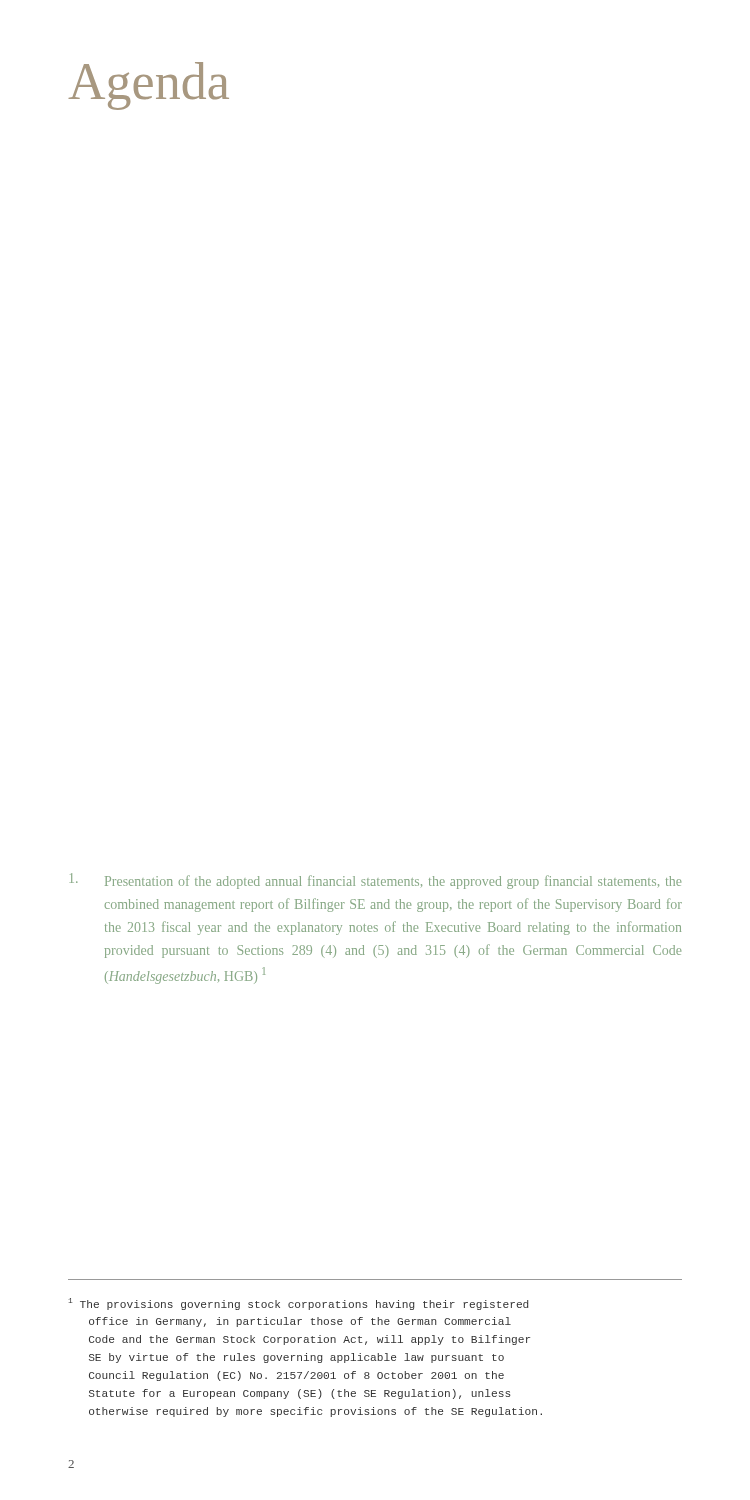Locate the footnote that reads "1 The provisions governing stock"
Viewport: 750px width, 1500px height.
375,1358
